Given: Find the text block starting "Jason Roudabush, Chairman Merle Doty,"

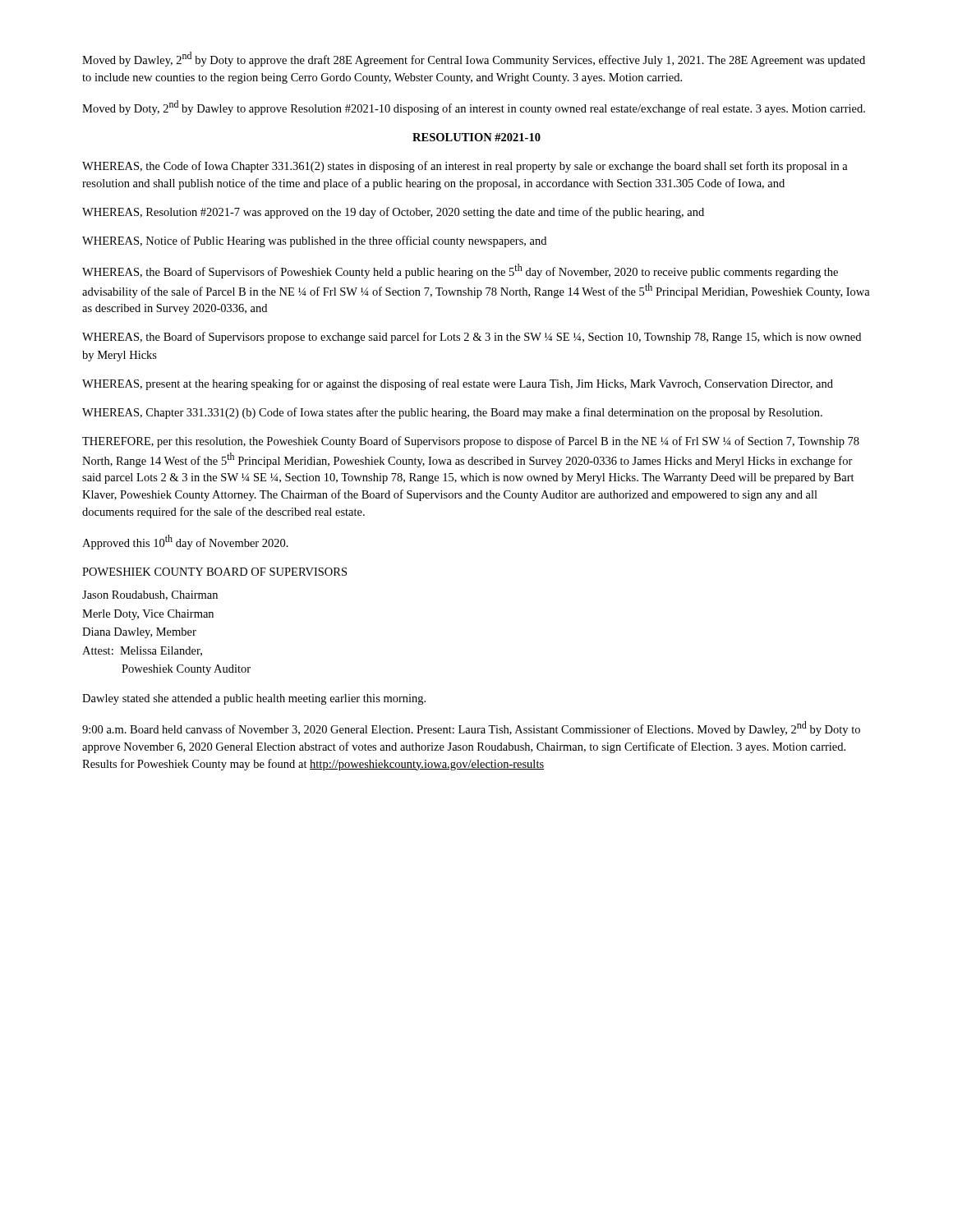Looking at the screenshot, I should 166,632.
